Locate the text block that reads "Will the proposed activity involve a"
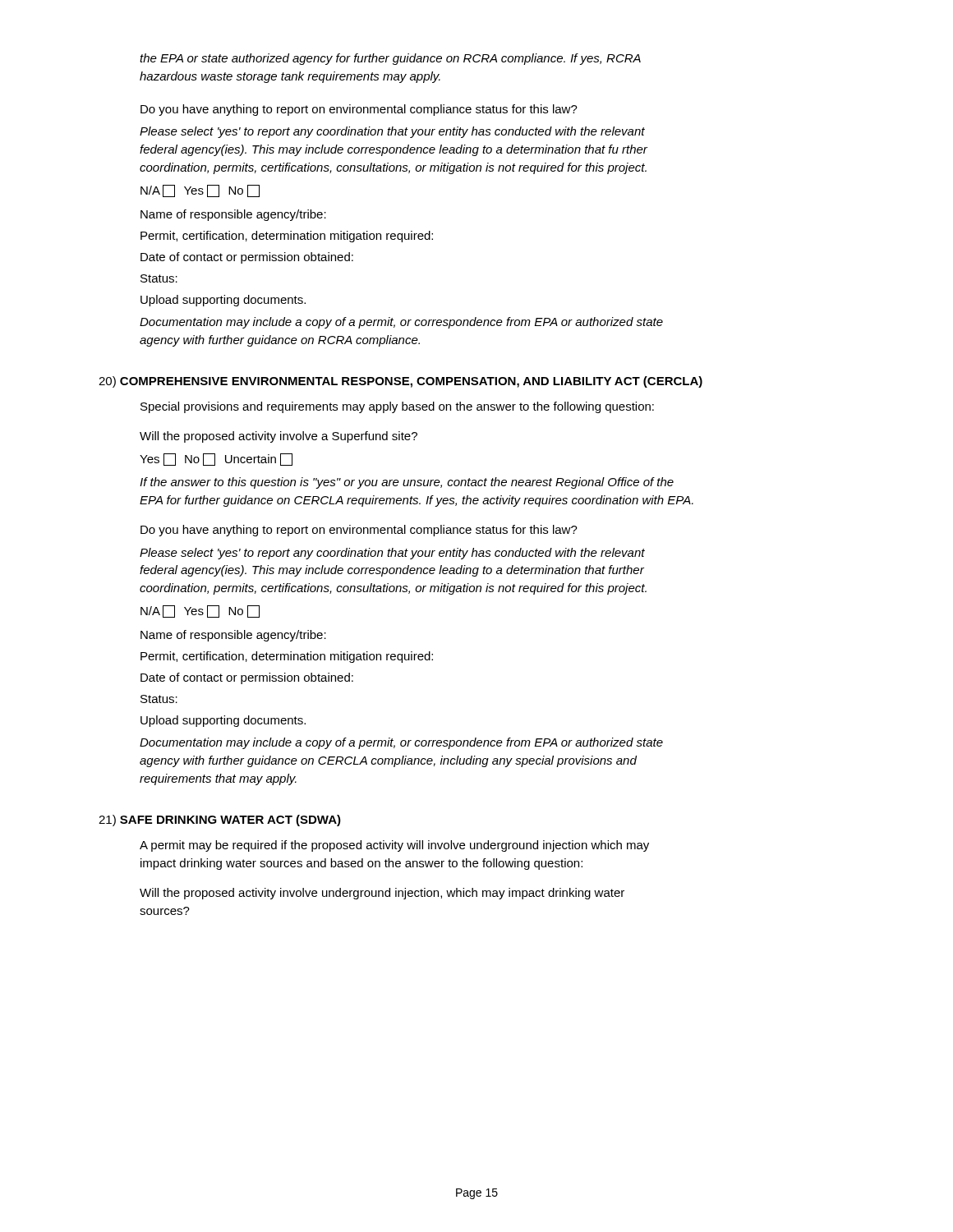The height and width of the screenshot is (1232, 953). coord(505,468)
